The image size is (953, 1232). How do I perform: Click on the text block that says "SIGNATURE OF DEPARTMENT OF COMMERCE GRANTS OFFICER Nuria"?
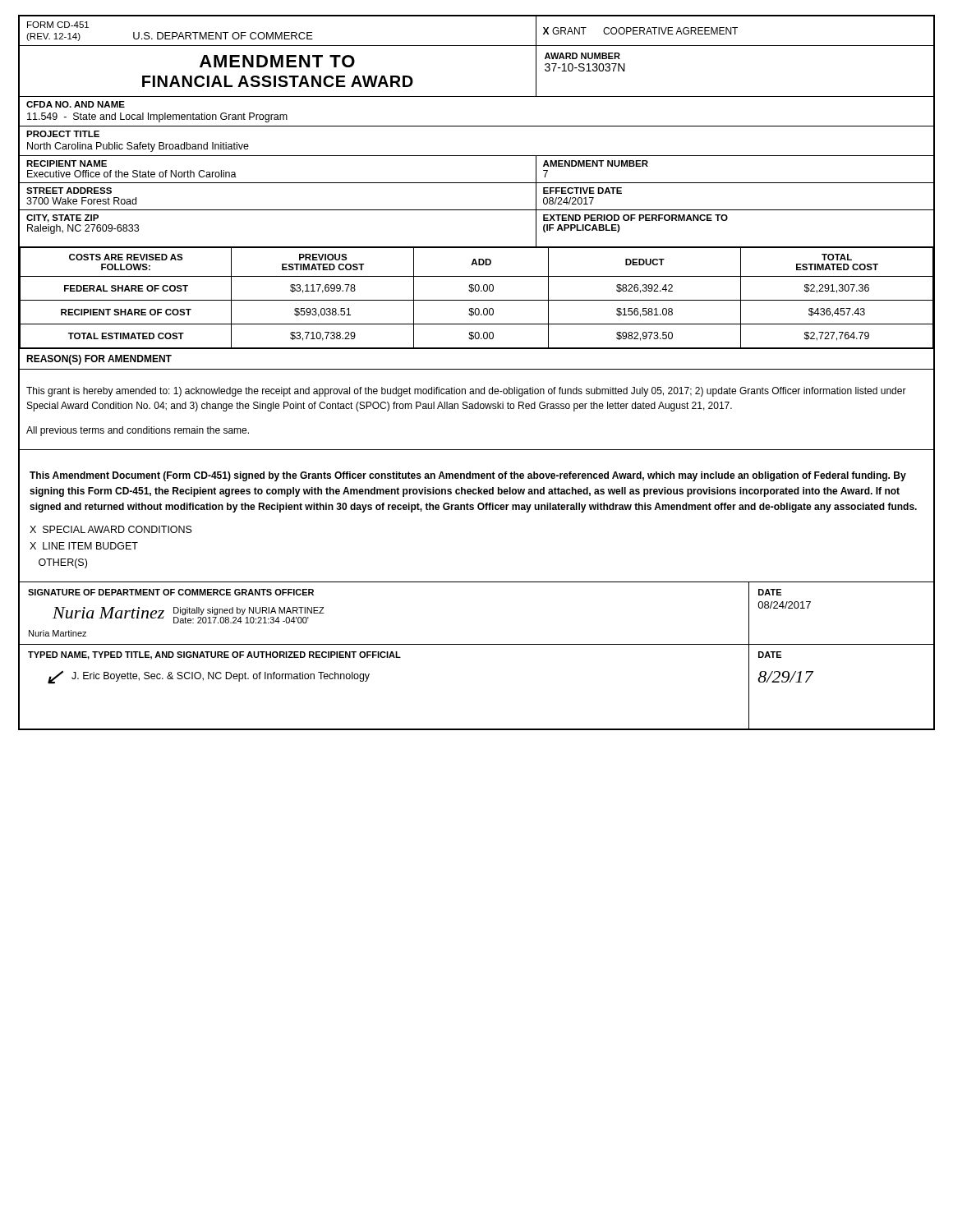click(171, 592)
